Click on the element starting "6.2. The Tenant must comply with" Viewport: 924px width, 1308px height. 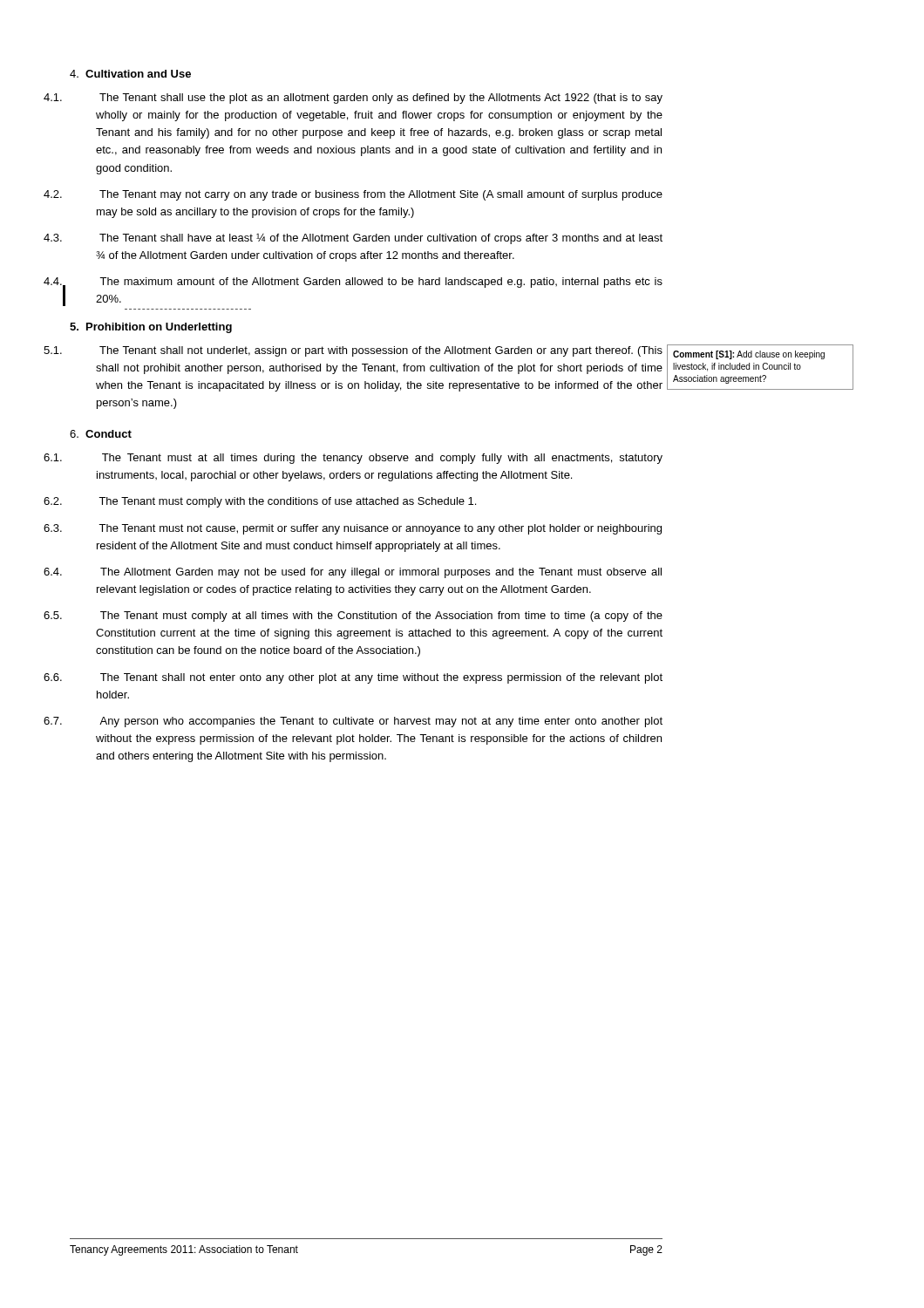[274, 502]
